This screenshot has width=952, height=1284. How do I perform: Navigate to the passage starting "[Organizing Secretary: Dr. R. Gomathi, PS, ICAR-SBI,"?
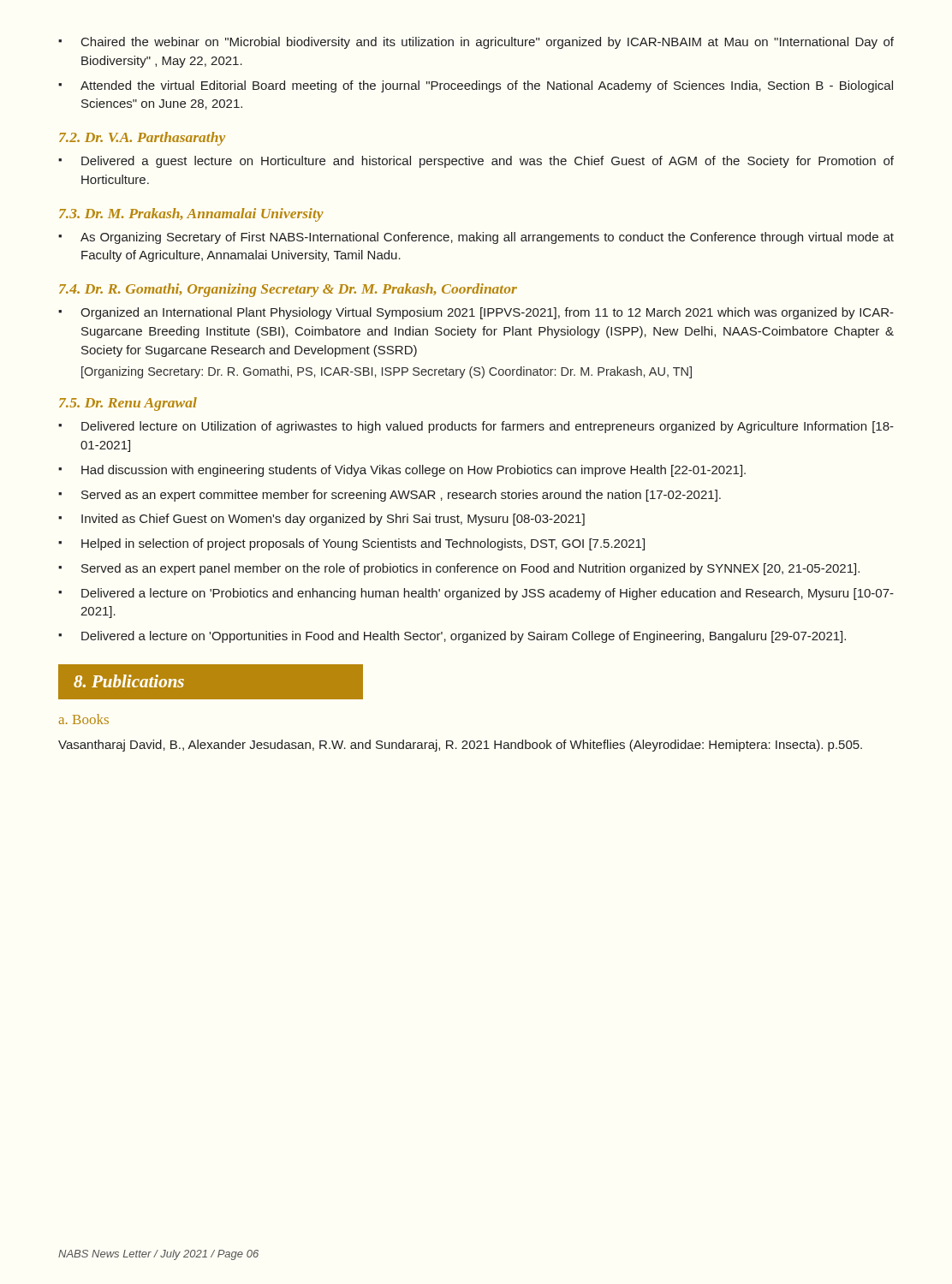[x=387, y=372]
